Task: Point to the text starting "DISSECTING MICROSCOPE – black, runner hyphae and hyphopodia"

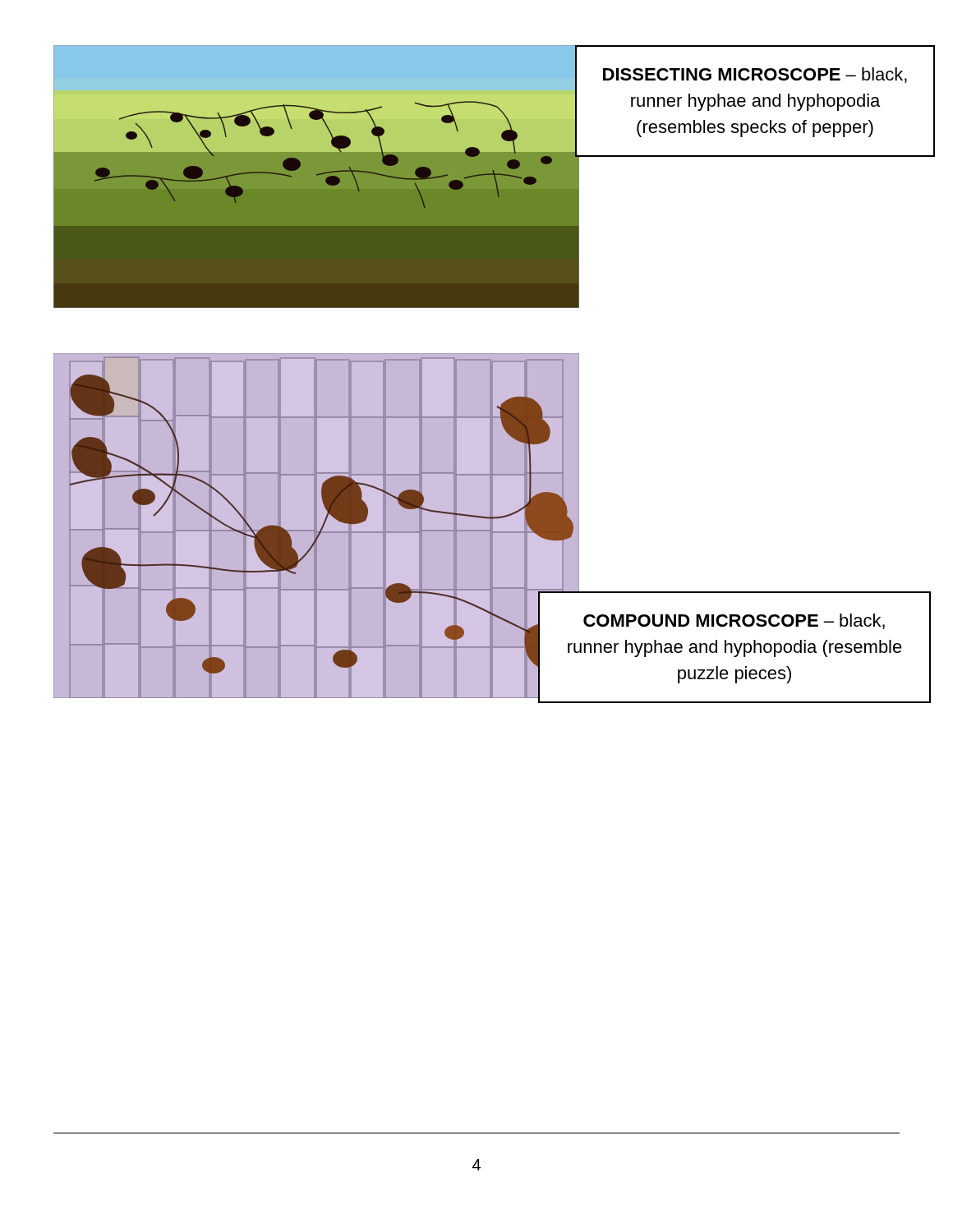Action: (x=755, y=101)
